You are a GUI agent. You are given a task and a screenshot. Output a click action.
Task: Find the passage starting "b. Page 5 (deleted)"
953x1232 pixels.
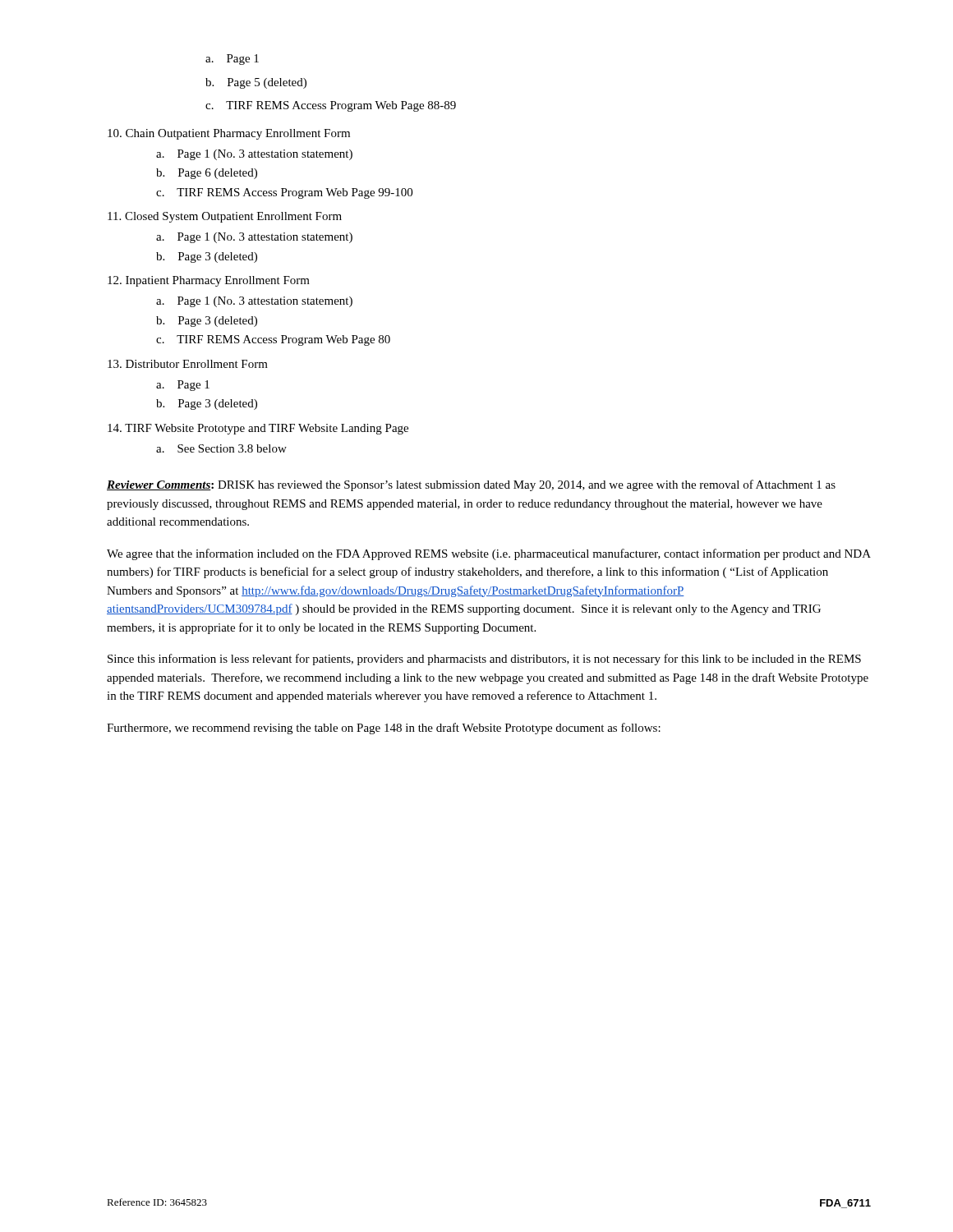coord(256,83)
